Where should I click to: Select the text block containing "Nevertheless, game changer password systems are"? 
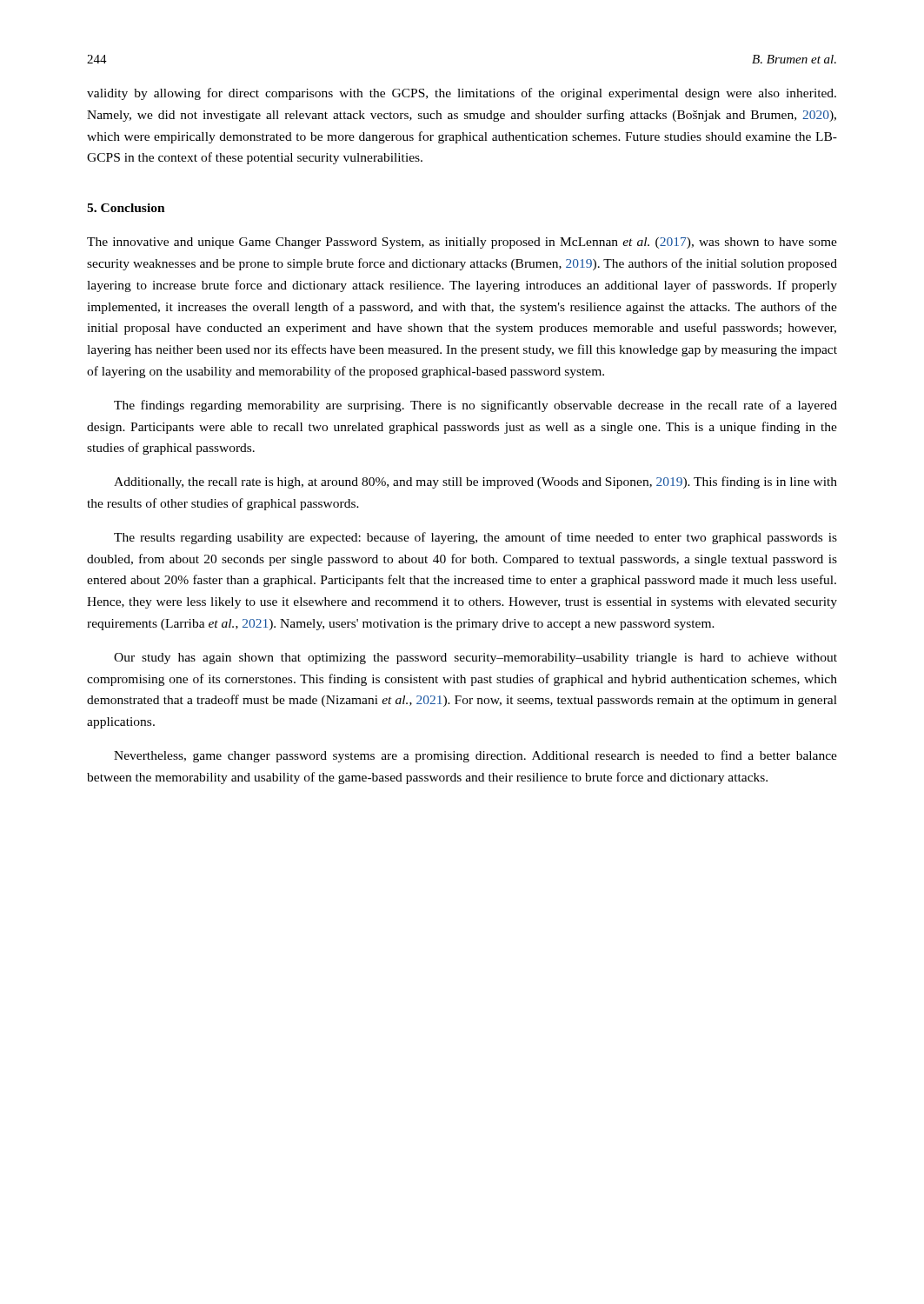pos(462,766)
